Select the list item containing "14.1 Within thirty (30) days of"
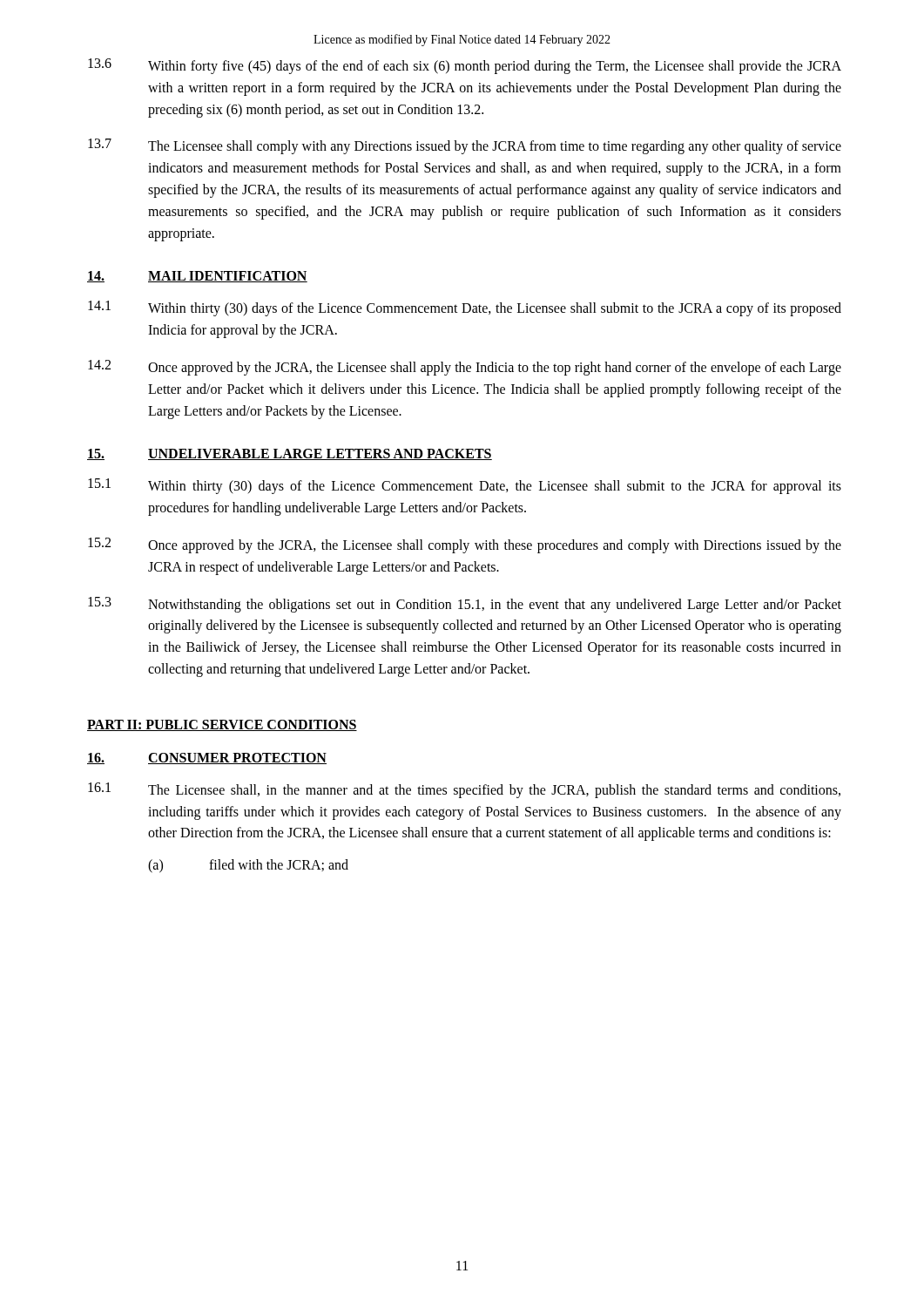924x1307 pixels. 464,320
